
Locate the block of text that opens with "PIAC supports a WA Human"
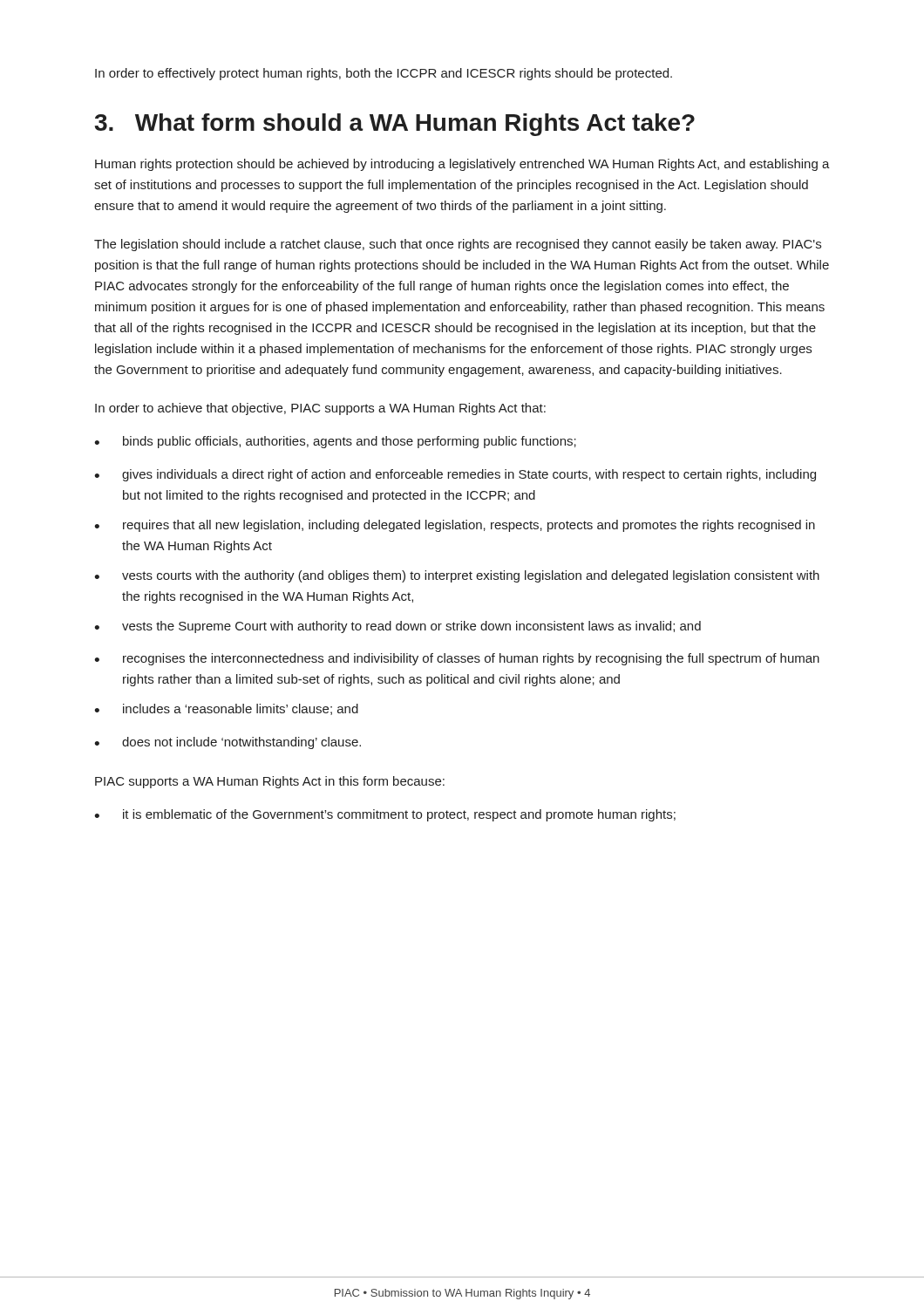[270, 781]
